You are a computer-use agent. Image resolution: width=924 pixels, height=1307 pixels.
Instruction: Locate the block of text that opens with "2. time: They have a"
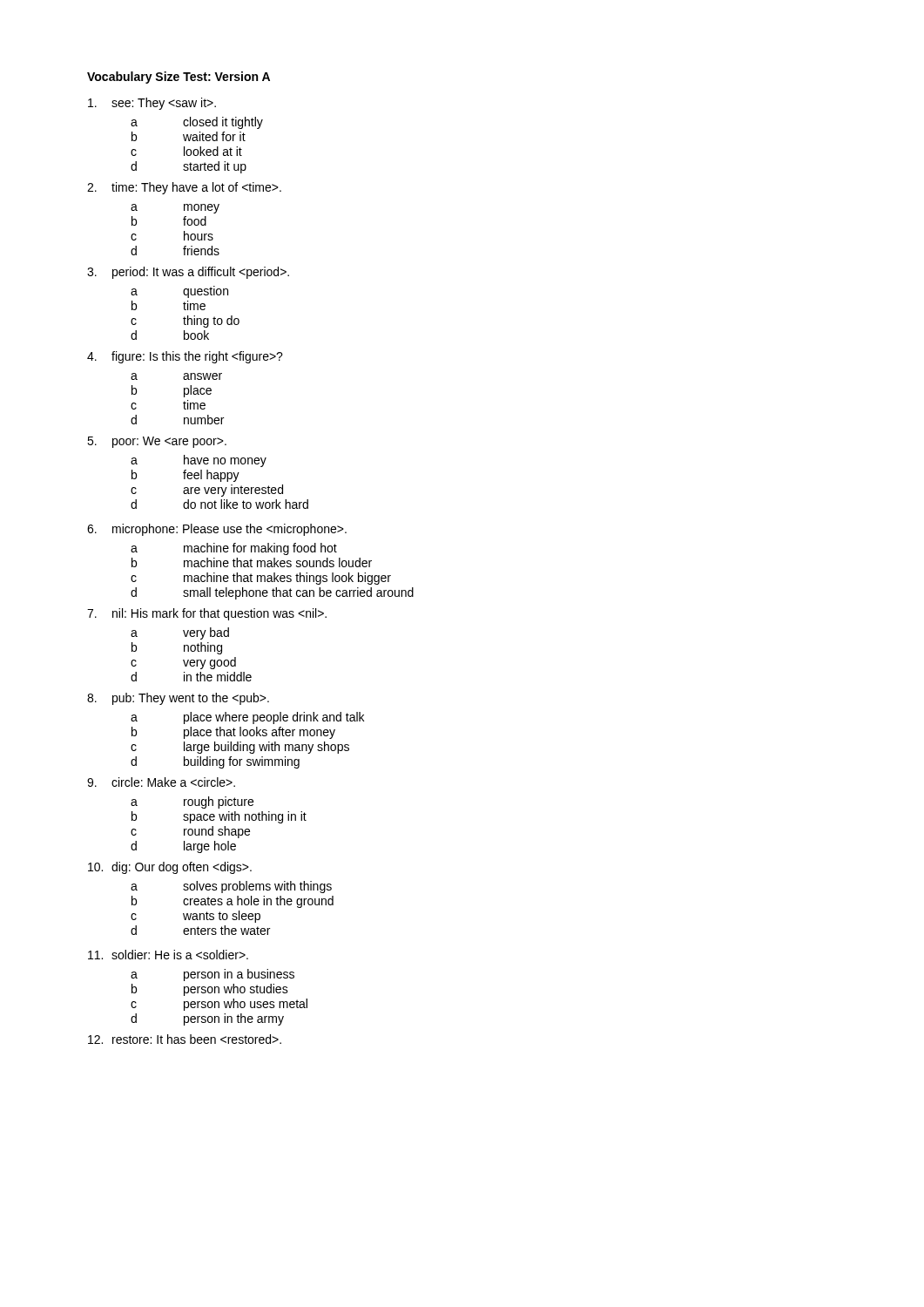coord(184,188)
